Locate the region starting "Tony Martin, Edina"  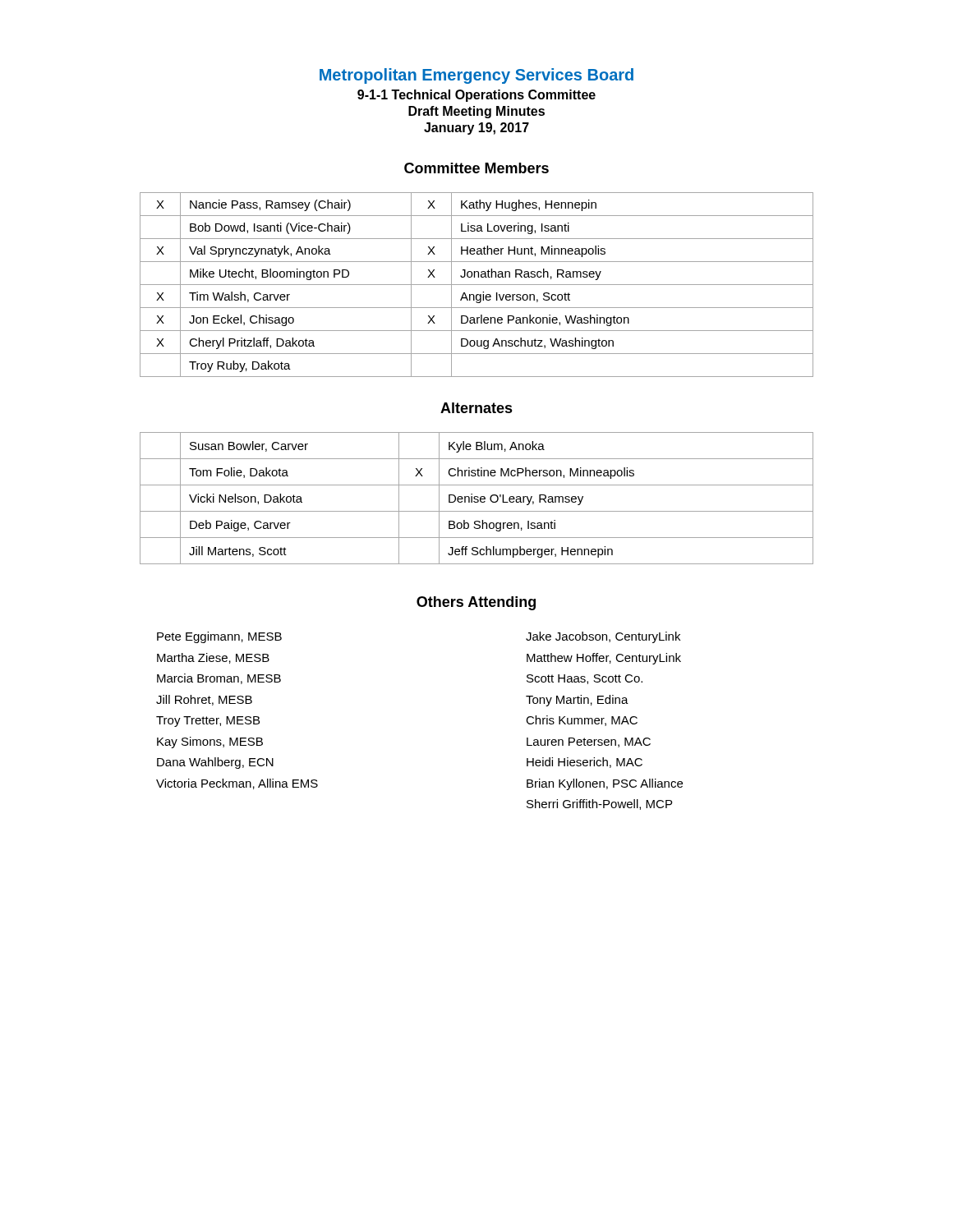tap(577, 699)
